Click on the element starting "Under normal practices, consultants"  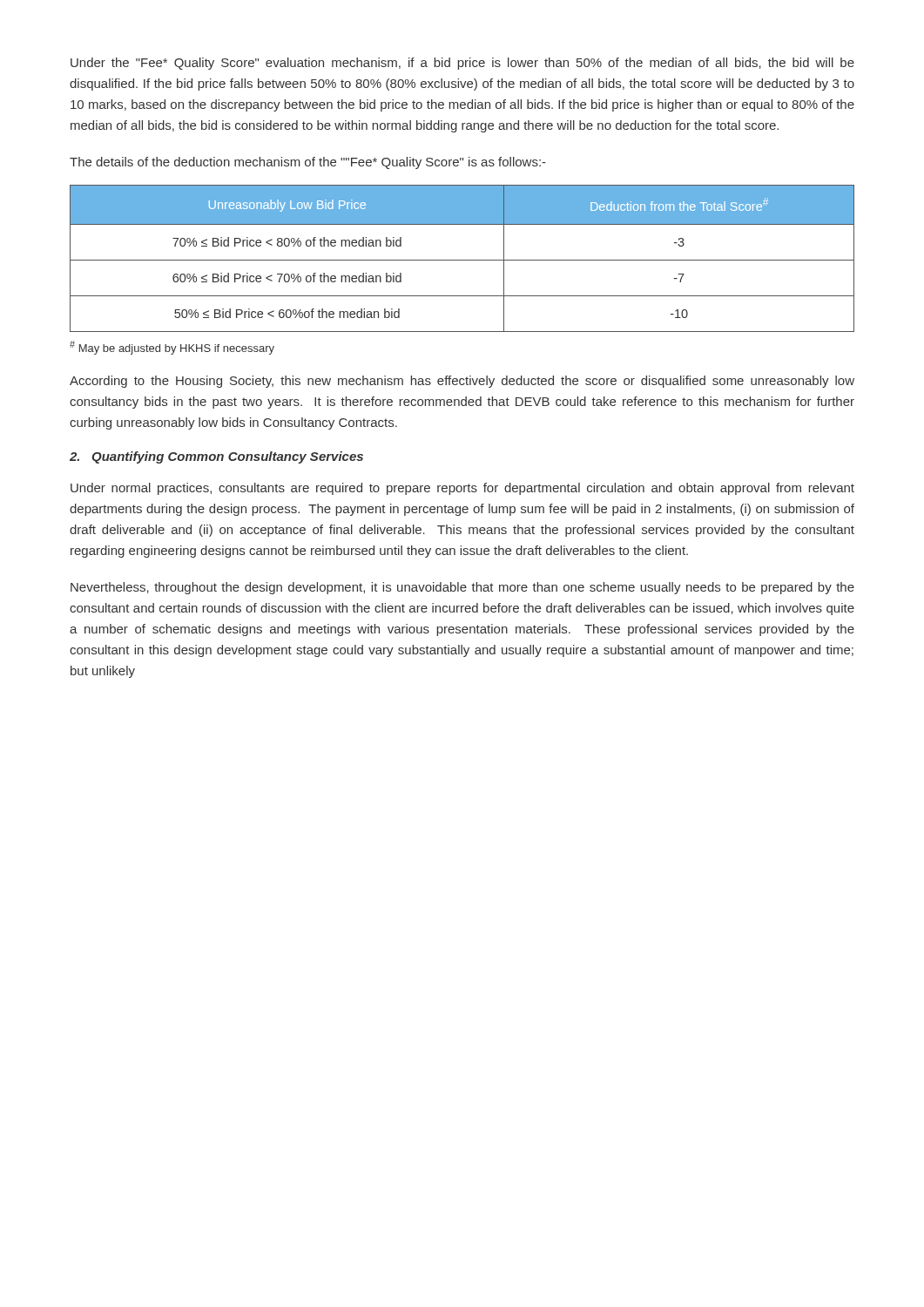pyautogui.click(x=462, y=519)
